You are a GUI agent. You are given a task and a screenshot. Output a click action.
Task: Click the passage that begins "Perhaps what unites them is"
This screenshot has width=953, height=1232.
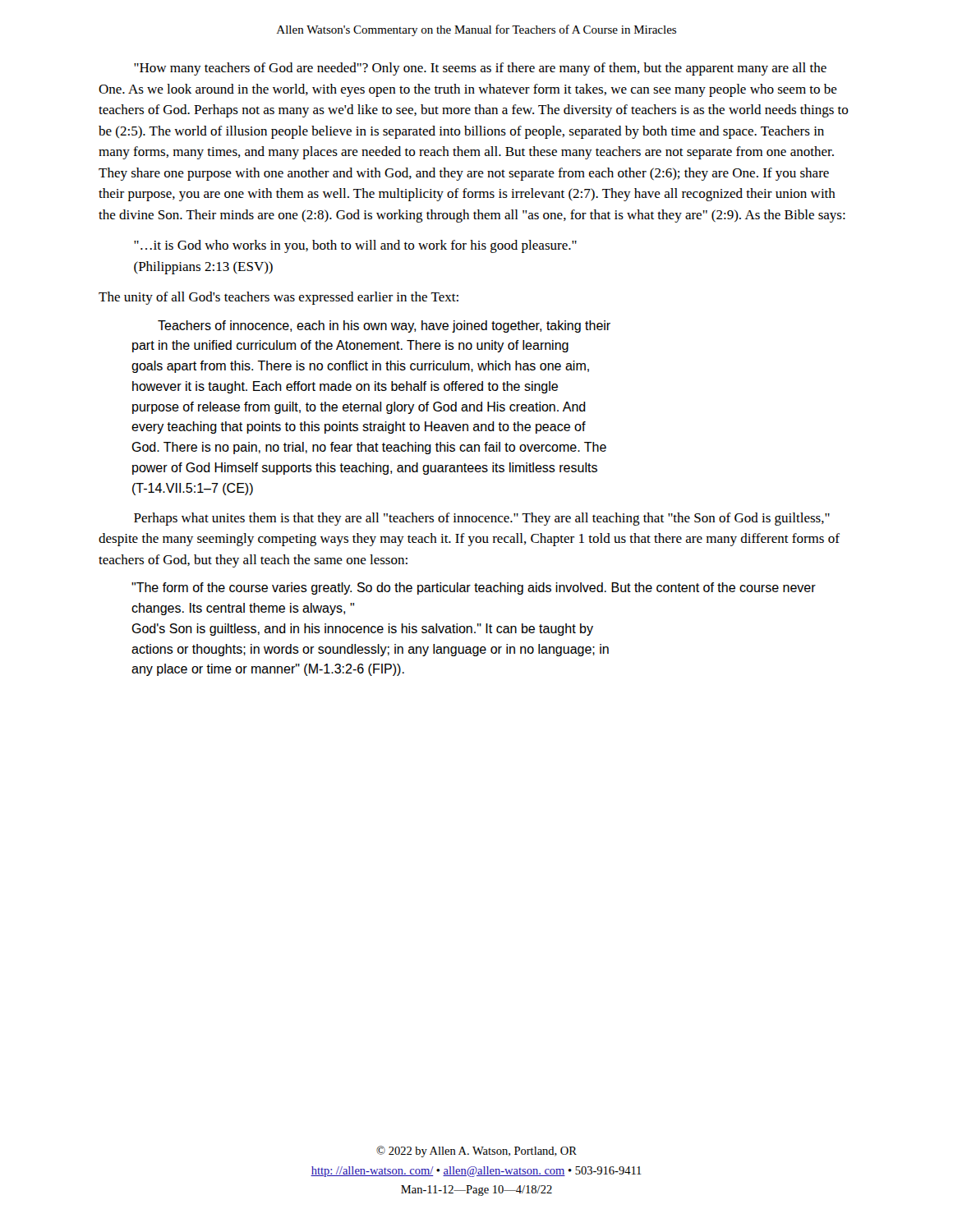476,539
